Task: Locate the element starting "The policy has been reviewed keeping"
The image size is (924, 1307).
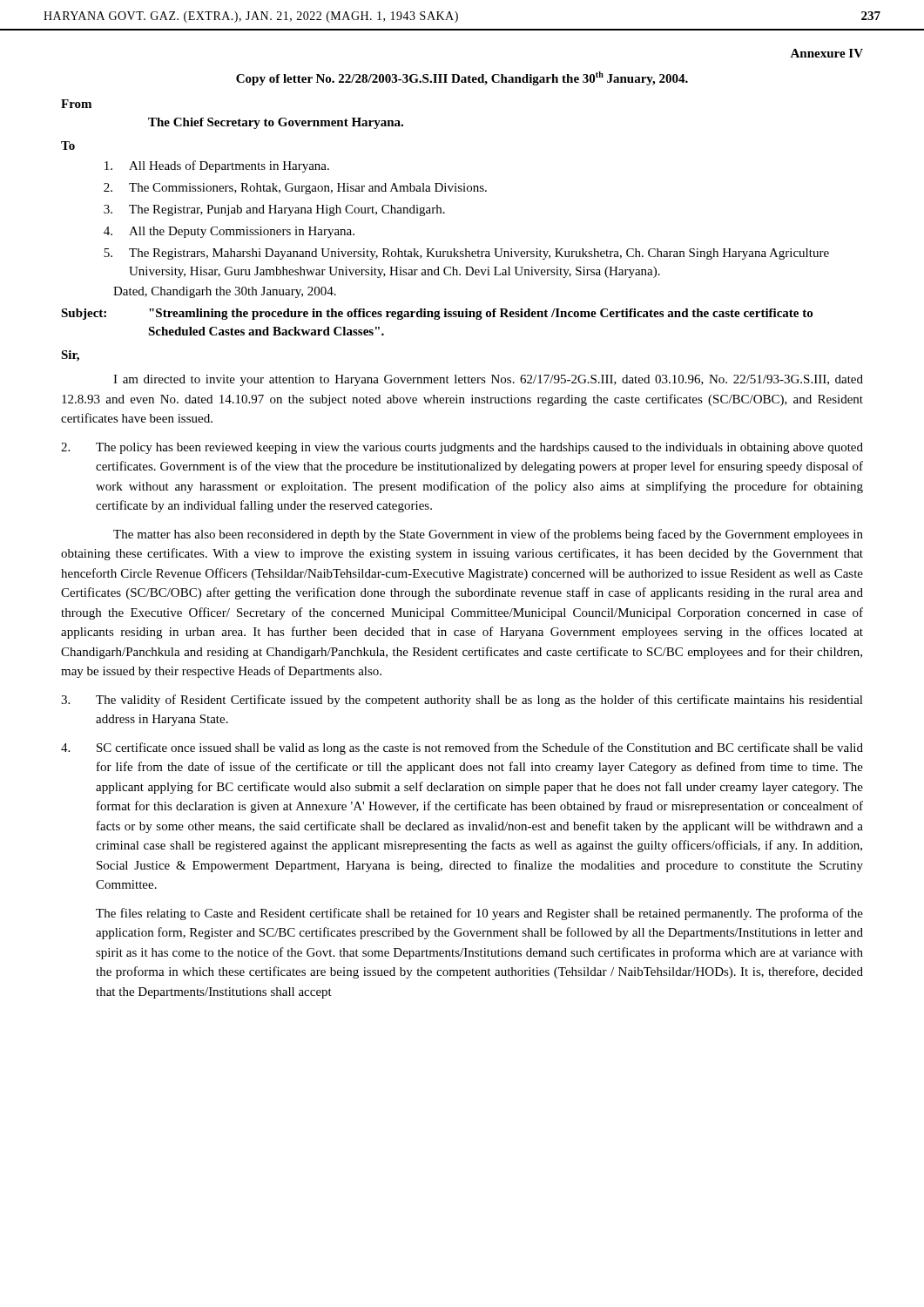Action: point(462,476)
